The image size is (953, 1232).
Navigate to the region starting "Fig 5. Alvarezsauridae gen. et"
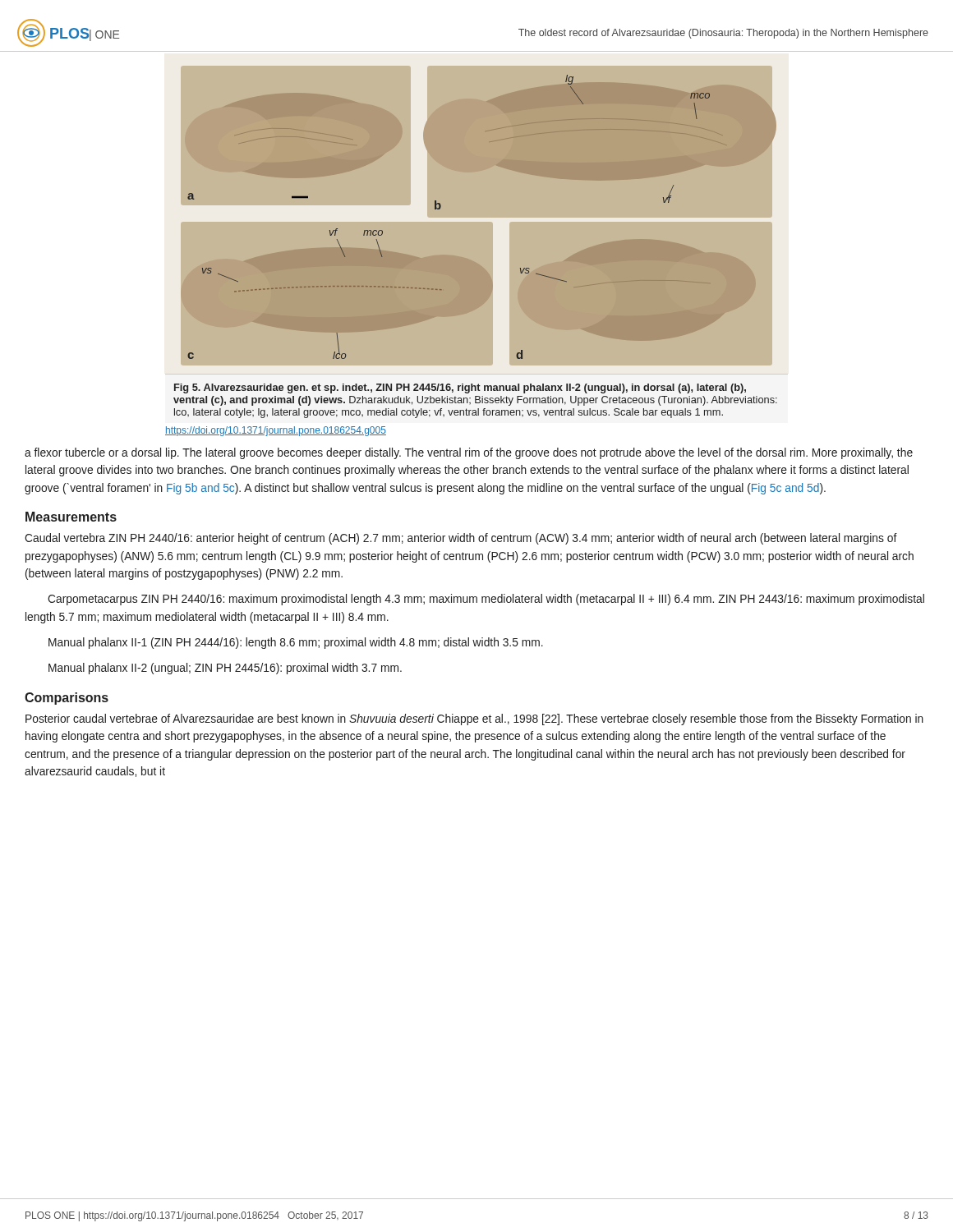pyautogui.click(x=476, y=400)
